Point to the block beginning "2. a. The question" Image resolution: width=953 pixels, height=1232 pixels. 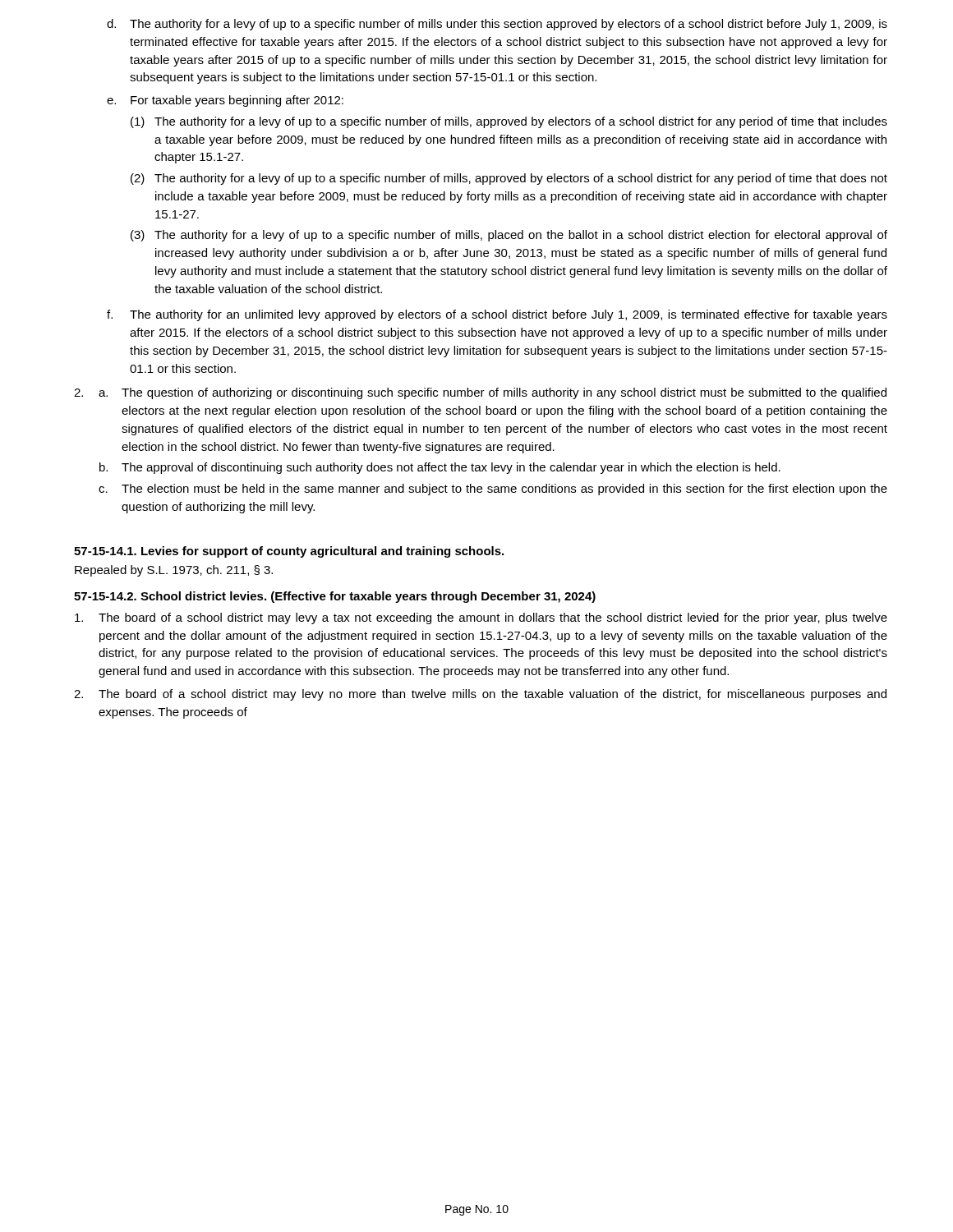pyautogui.click(x=481, y=451)
